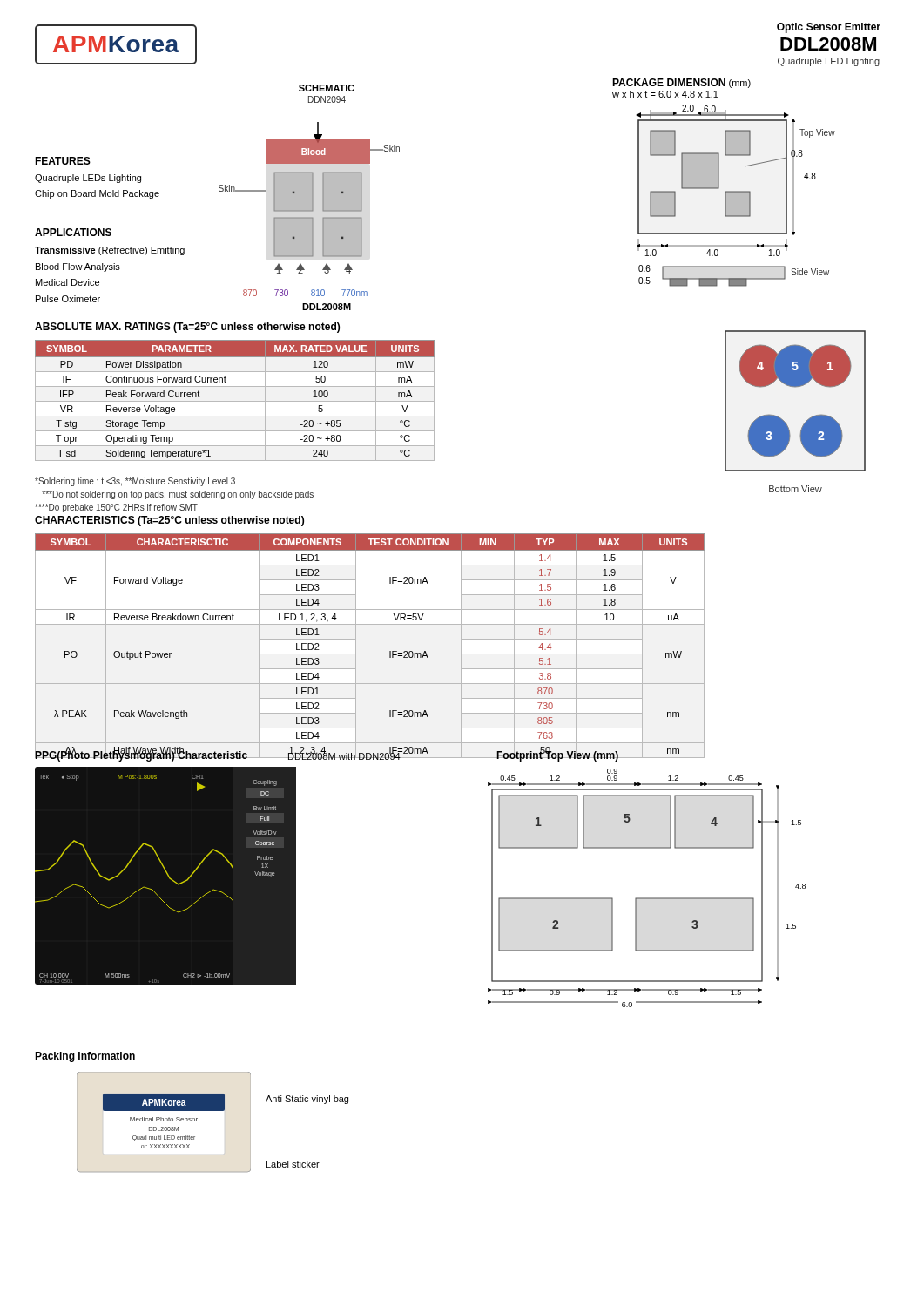Locate the section header that reads "Packing Information"
The width and height of the screenshot is (924, 1307).
click(x=85, y=1056)
